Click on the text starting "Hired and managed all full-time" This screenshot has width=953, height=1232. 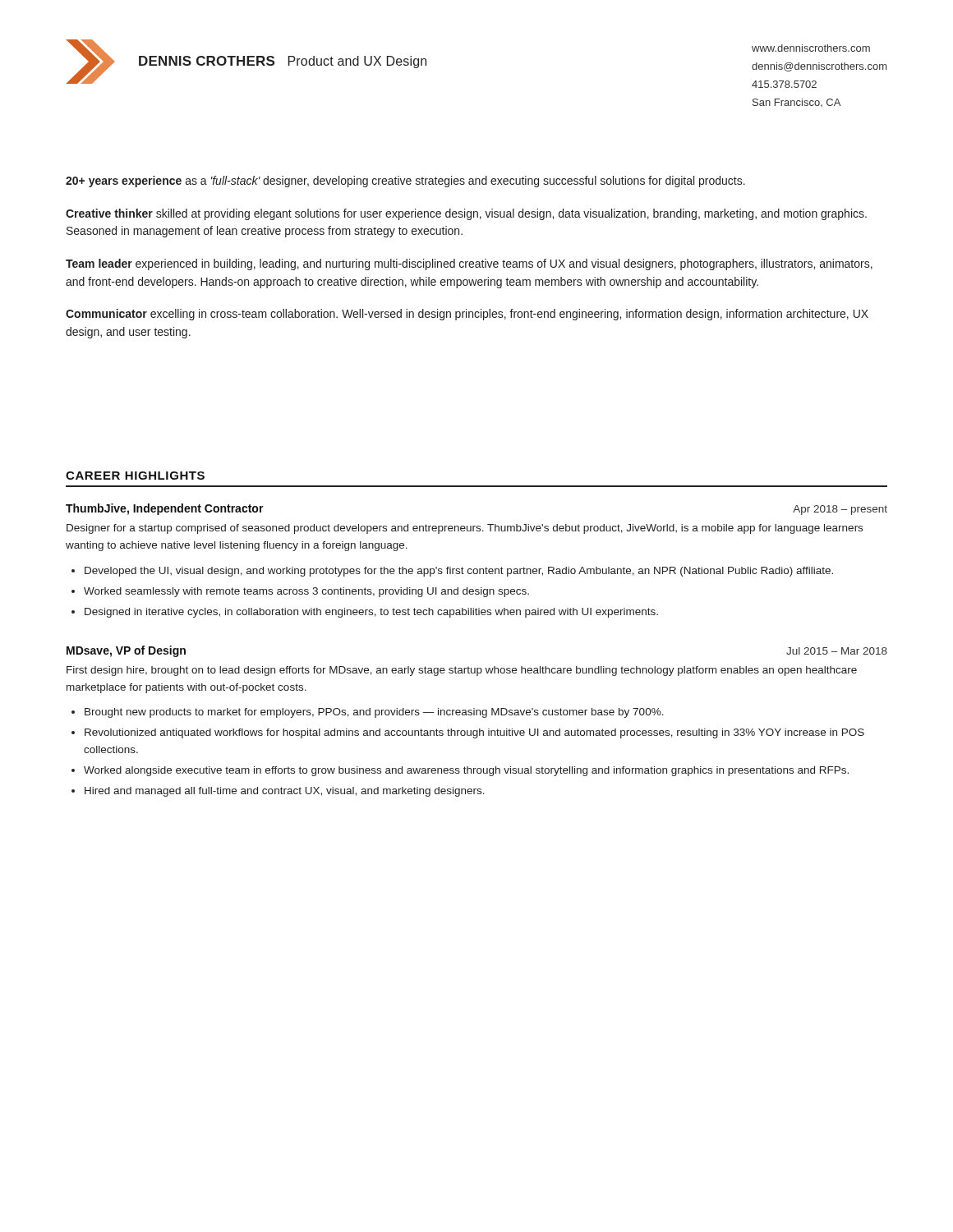click(284, 791)
